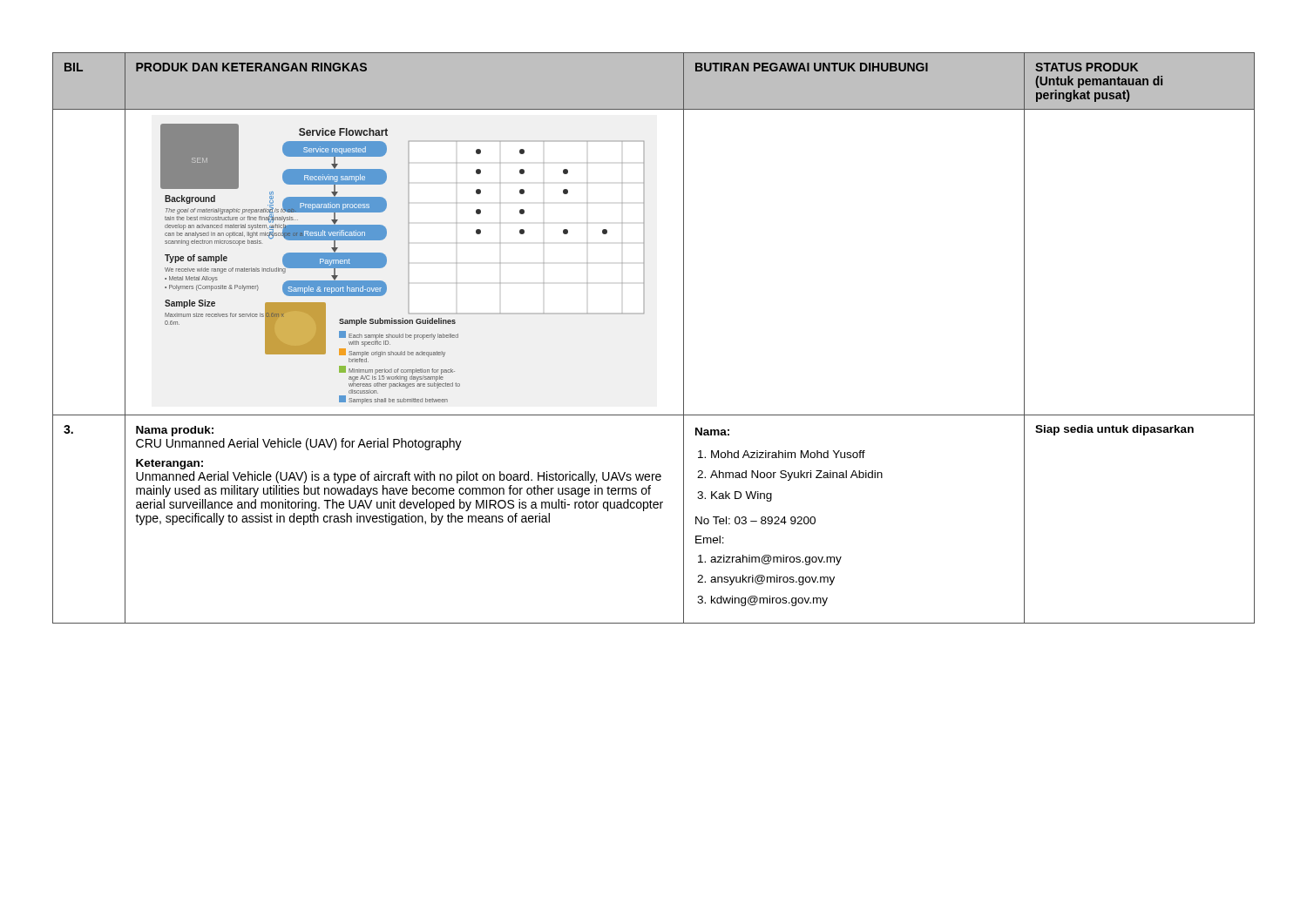Find the text block with the text "Nama: Mohd Azizirahim Mohd Yusoff Ahmad Noor"
The width and height of the screenshot is (1307, 924).
pos(712,432)
